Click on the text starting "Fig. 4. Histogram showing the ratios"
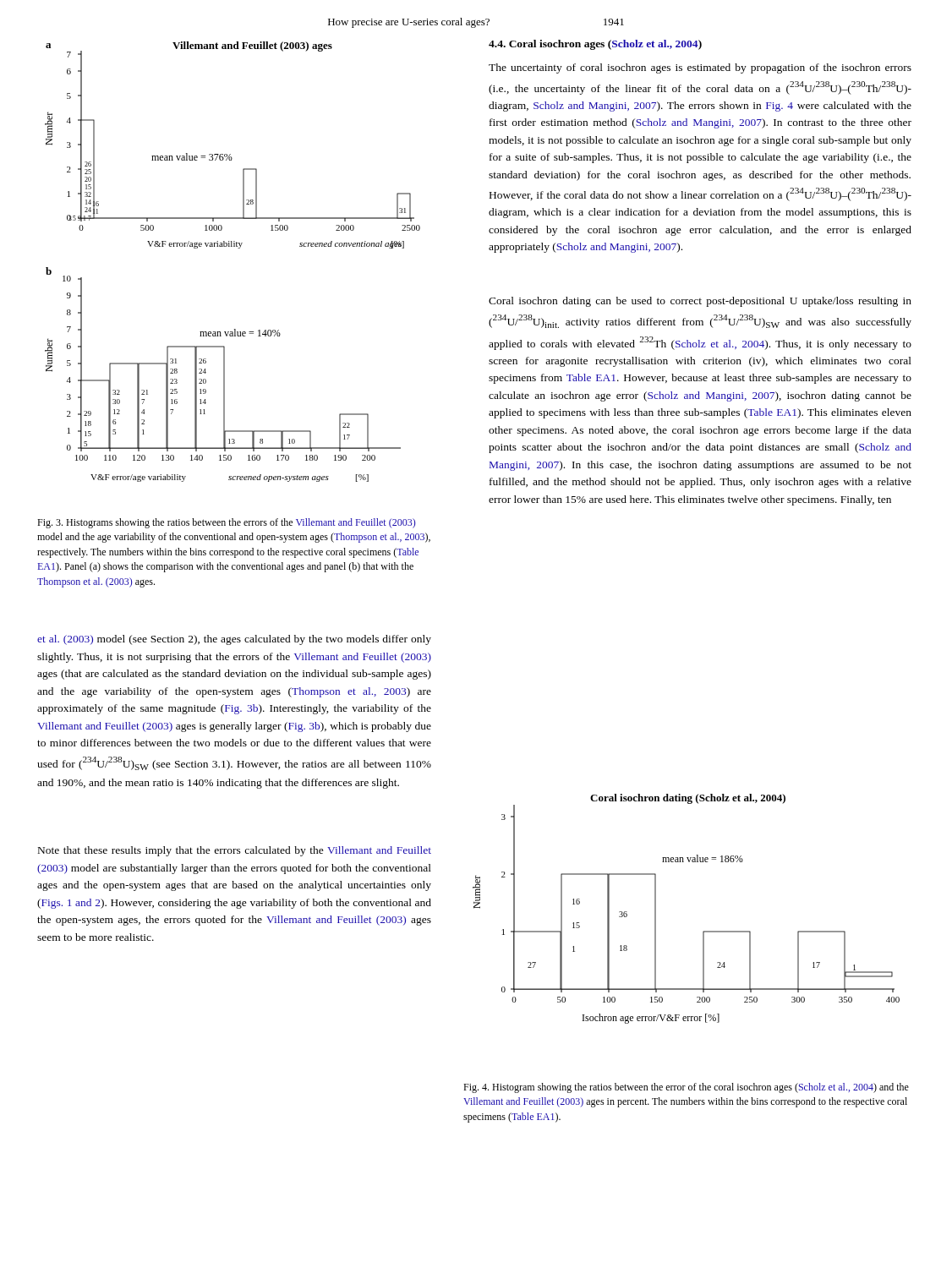952x1268 pixels. pos(686,1102)
